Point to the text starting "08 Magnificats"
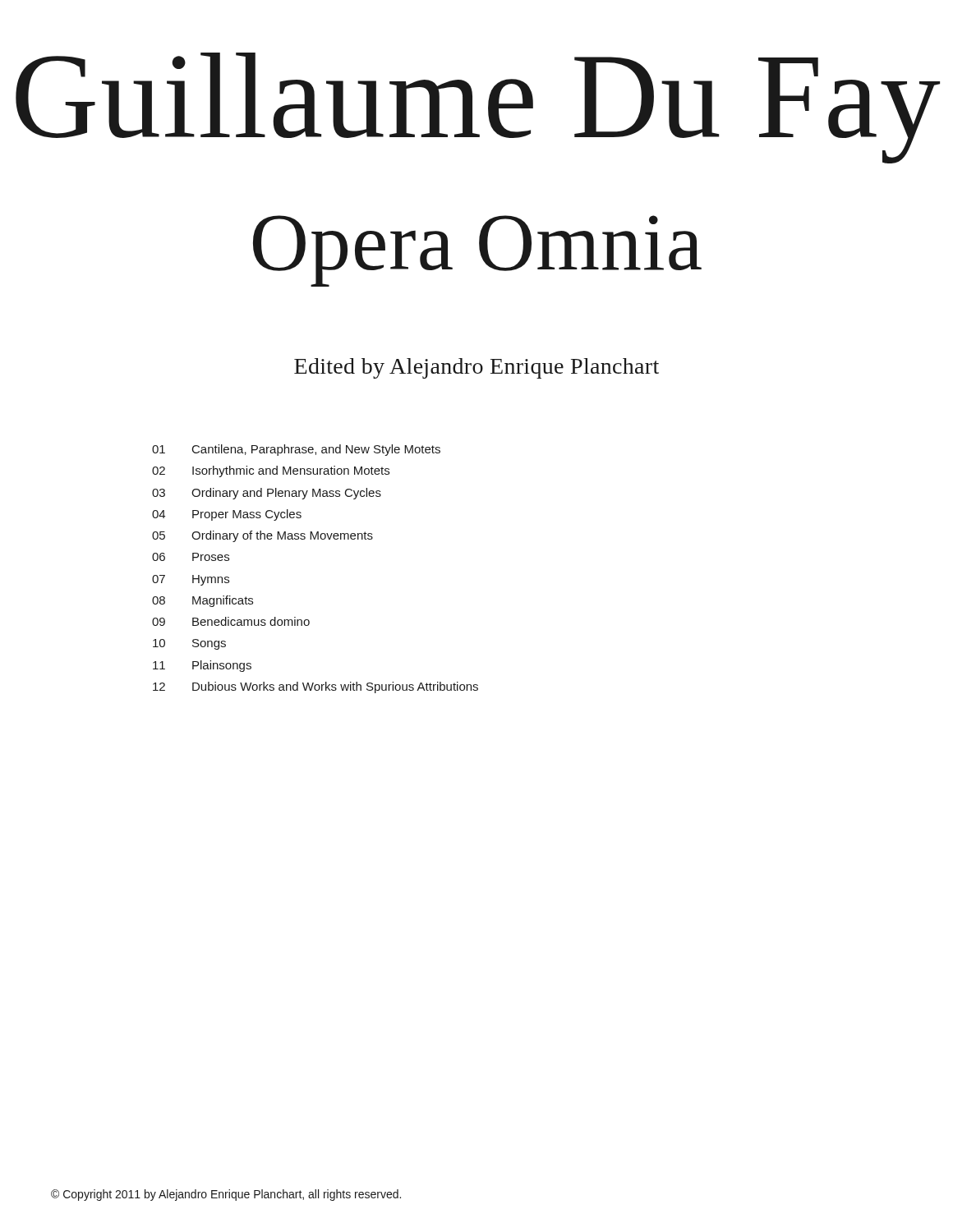The width and height of the screenshot is (953, 1232). (x=203, y=600)
